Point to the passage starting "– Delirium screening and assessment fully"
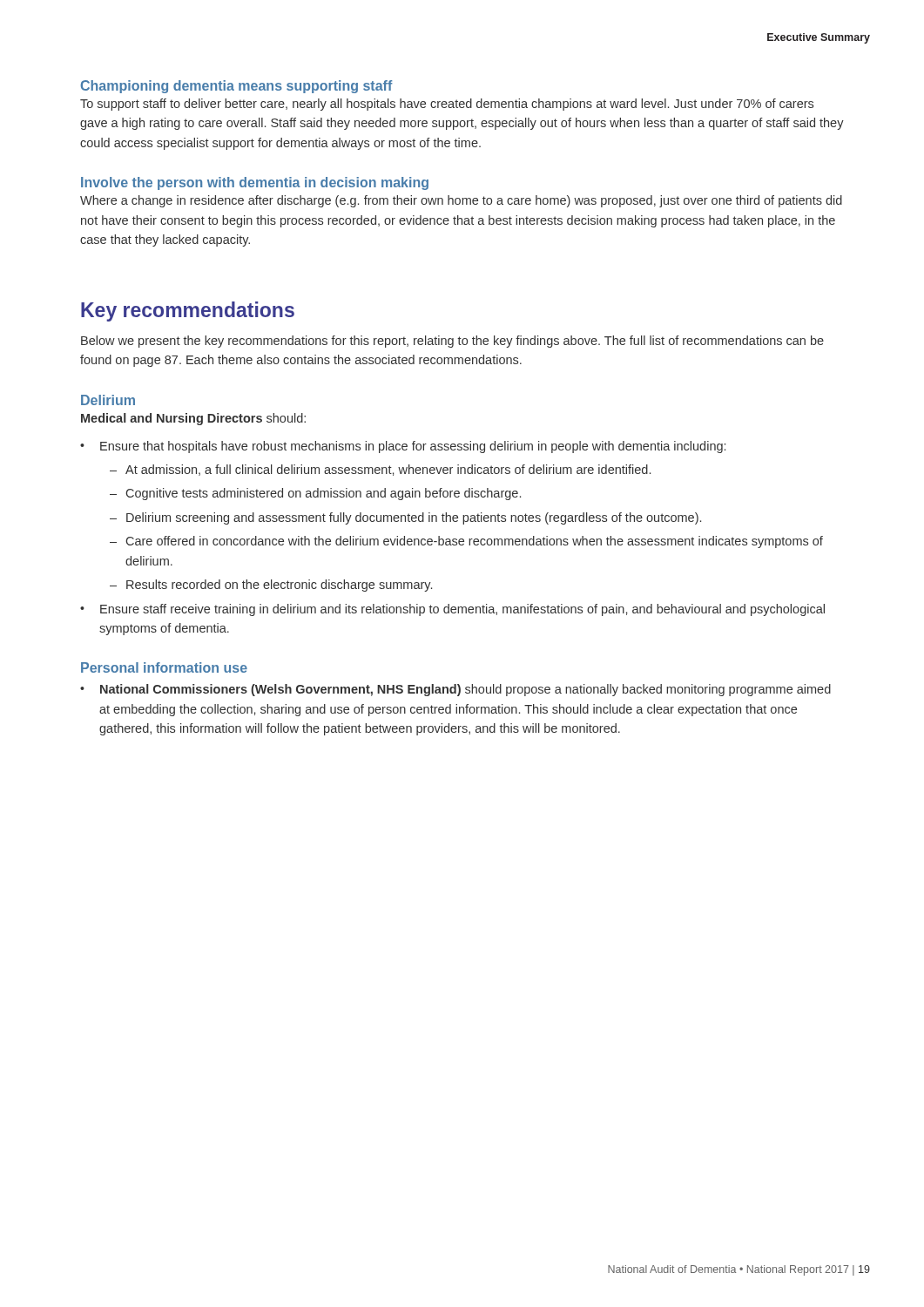924x1307 pixels. (x=406, y=517)
